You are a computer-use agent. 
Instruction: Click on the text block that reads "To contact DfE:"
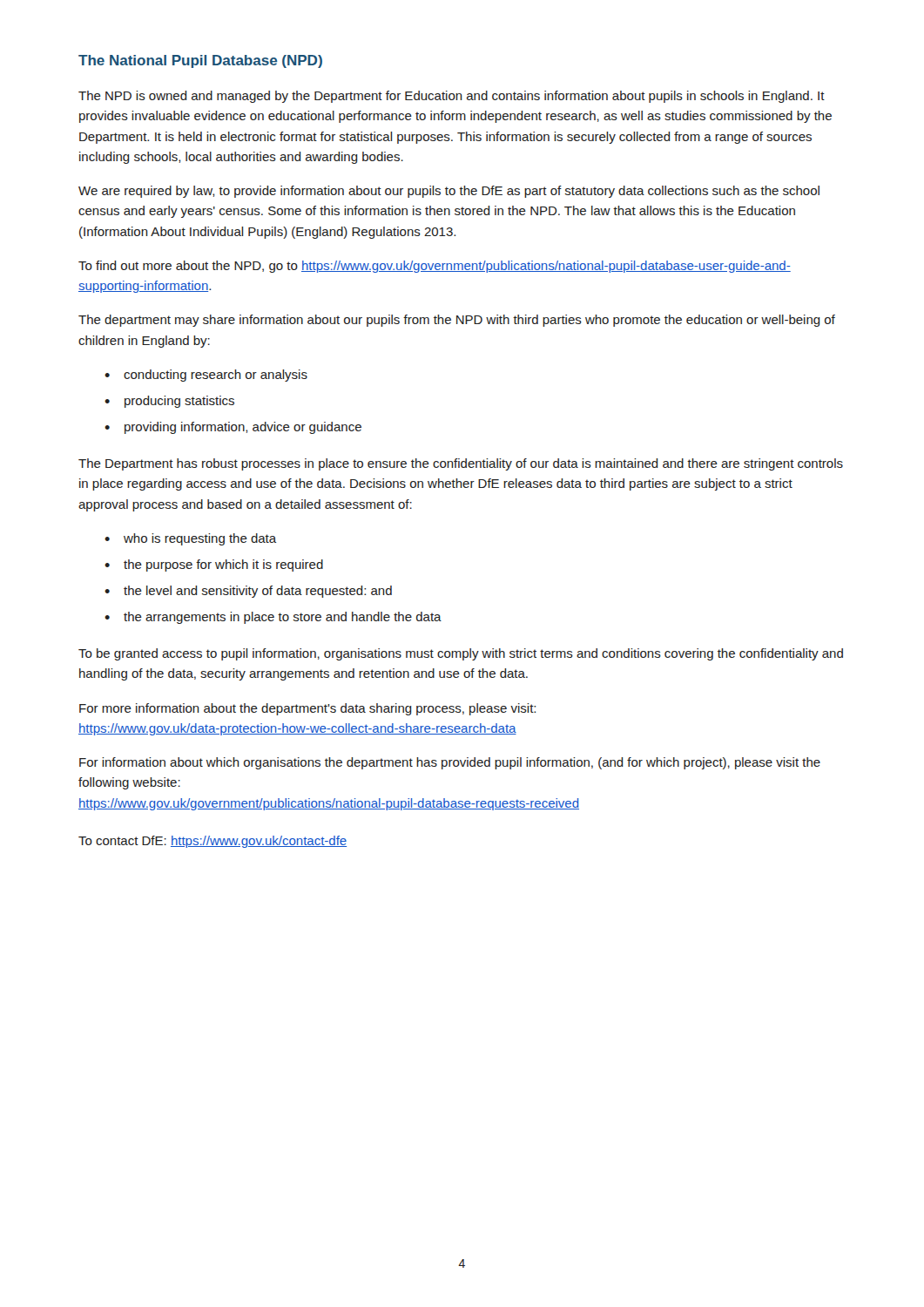213,840
